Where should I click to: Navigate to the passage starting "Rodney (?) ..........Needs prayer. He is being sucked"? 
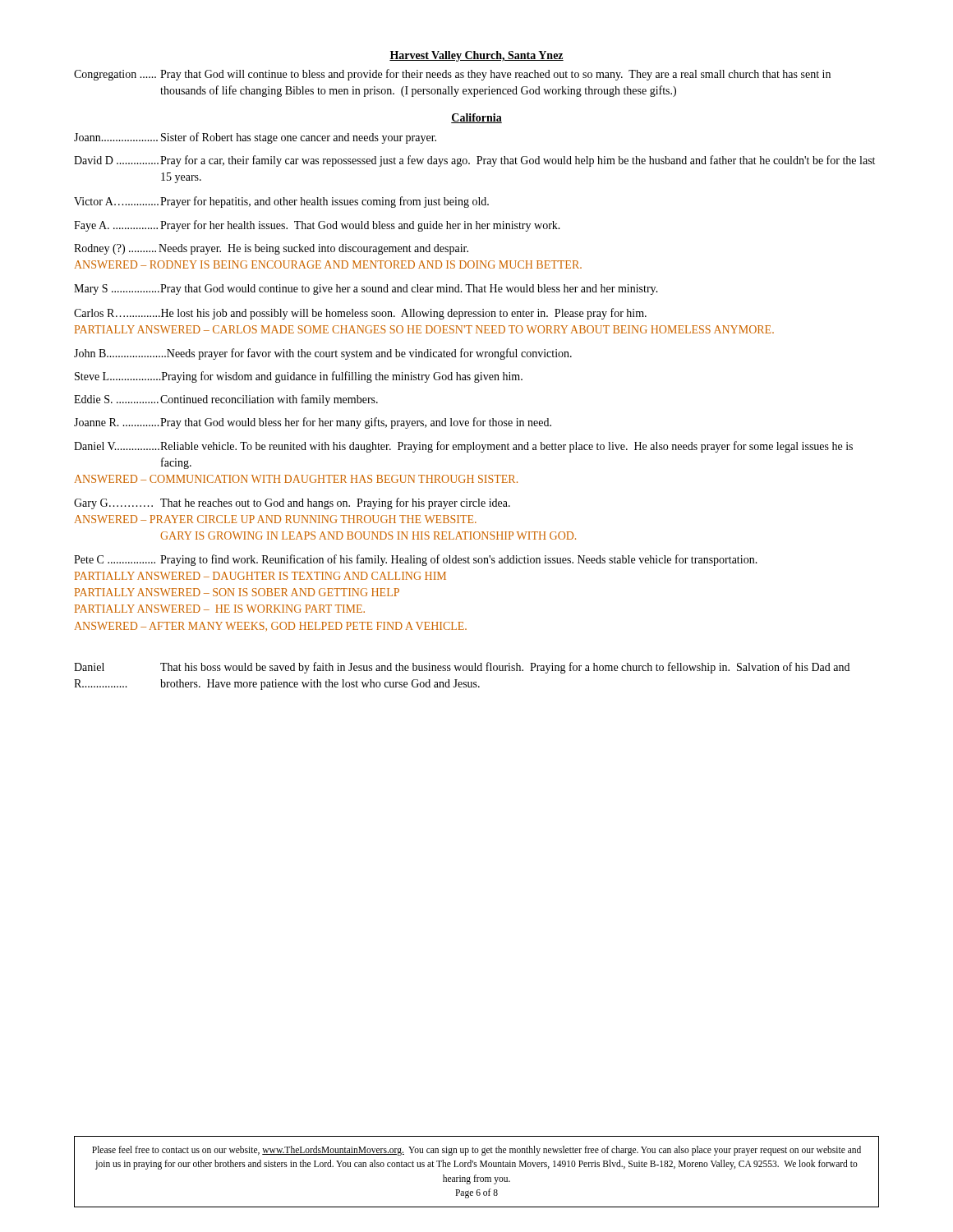328,257
